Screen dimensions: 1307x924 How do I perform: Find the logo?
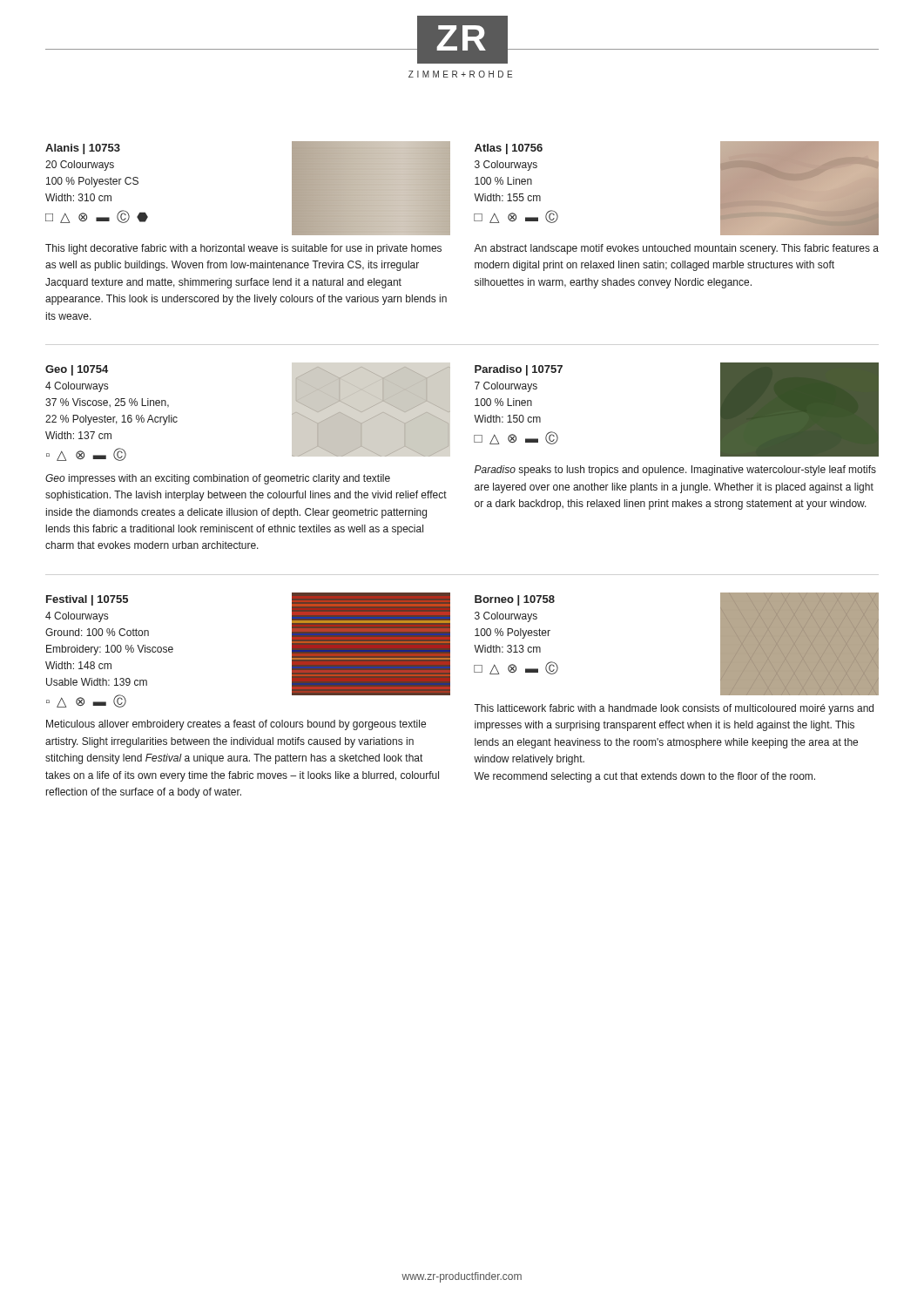[x=462, y=48]
